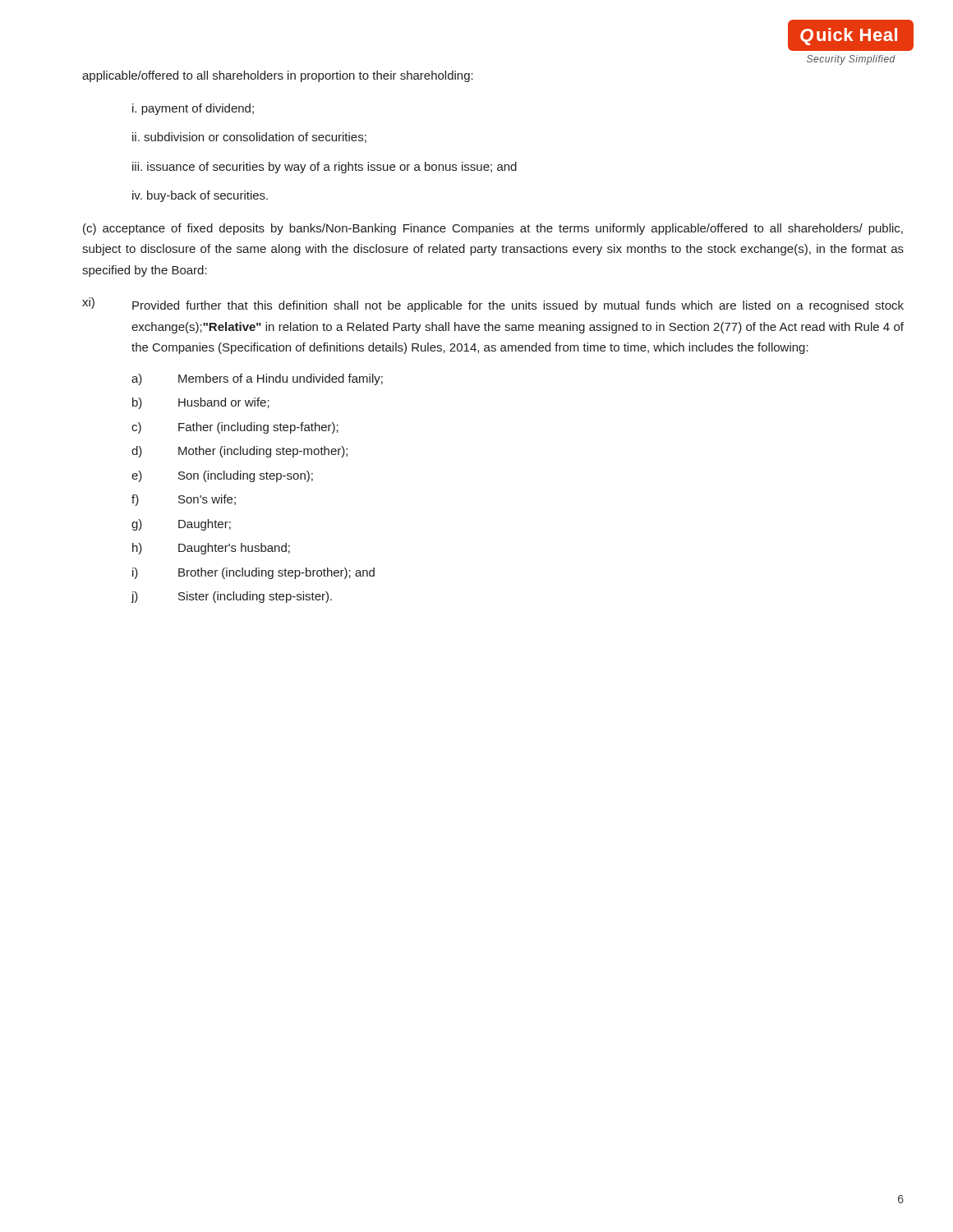The height and width of the screenshot is (1232, 953).
Task: Click the passage that begins "iii. issuance of securities by"
Action: [x=324, y=166]
